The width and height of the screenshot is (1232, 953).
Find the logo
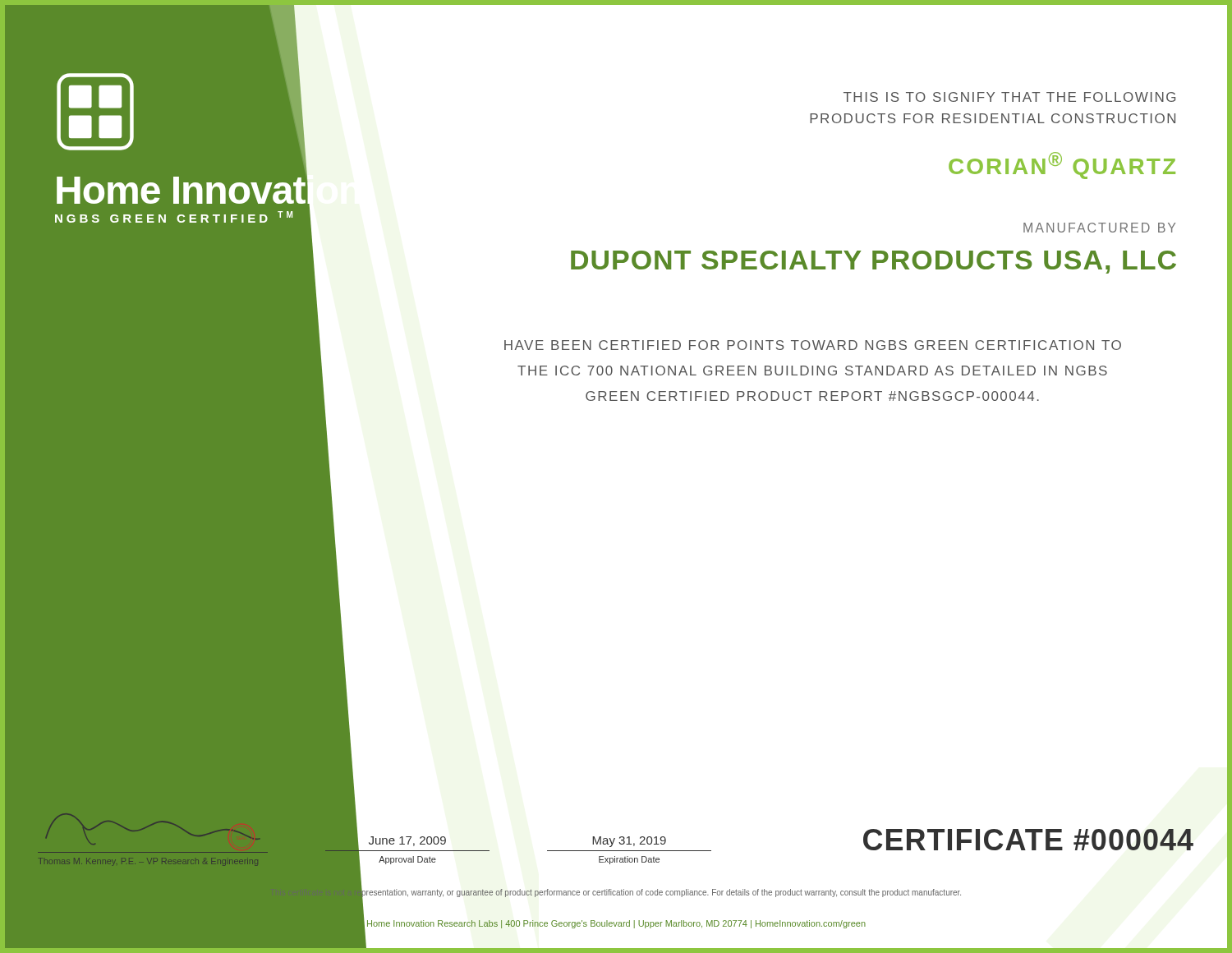[x=208, y=148]
